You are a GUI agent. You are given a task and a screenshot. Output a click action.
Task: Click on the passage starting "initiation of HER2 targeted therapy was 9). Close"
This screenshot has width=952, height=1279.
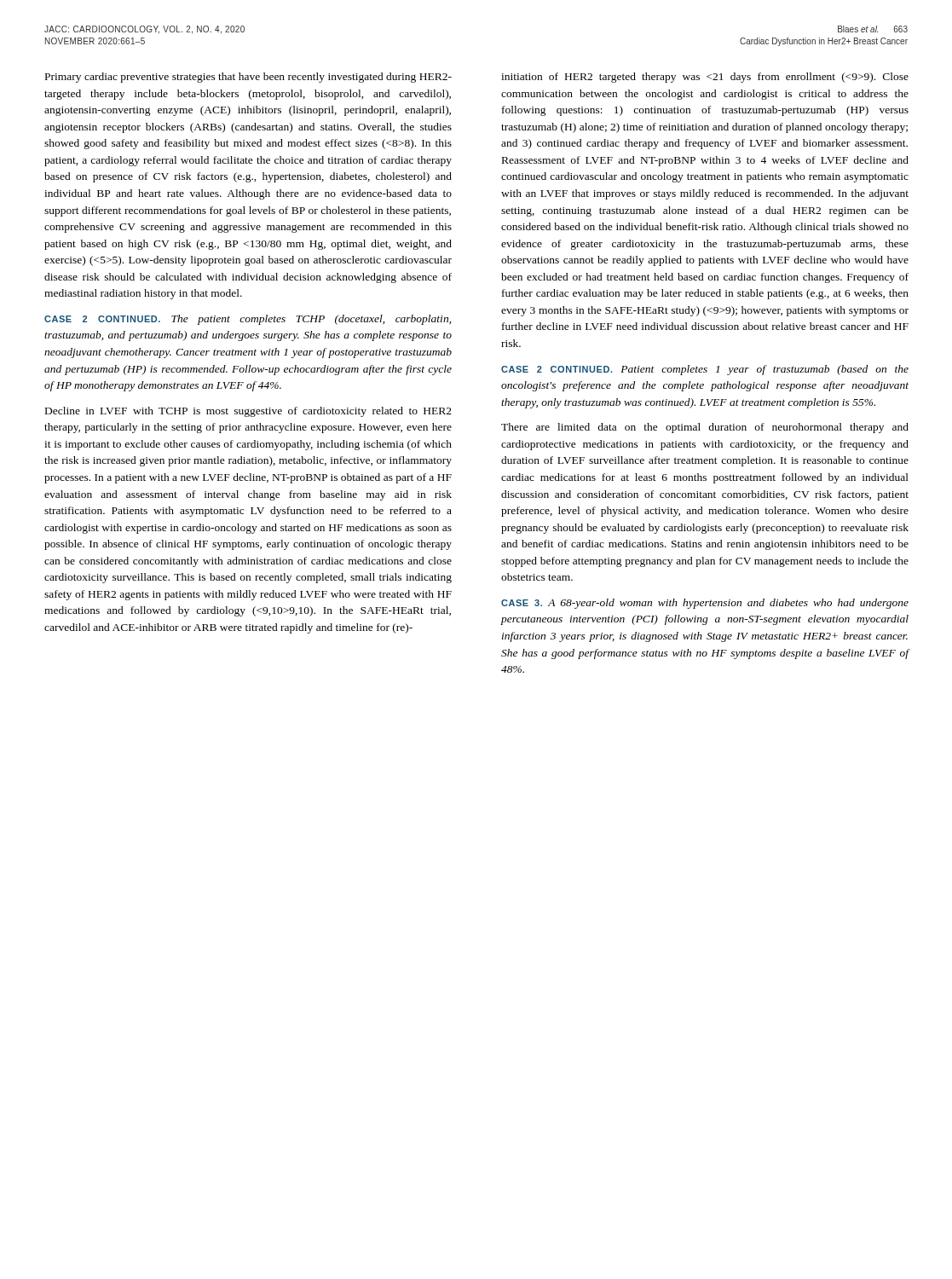pos(705,210)
